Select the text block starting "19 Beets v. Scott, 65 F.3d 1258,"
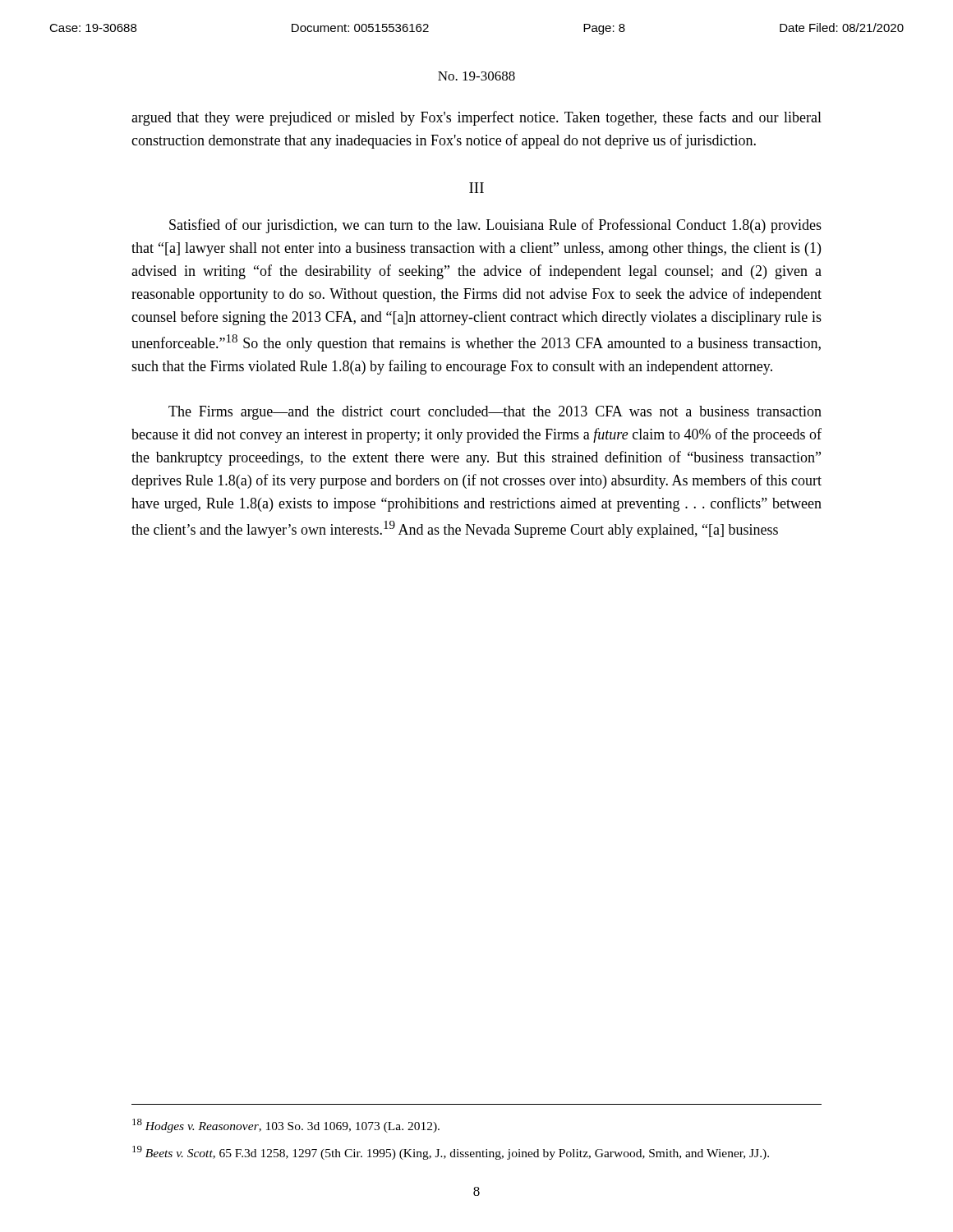Screen dimensions: 1232x953 click(476, 1152)
